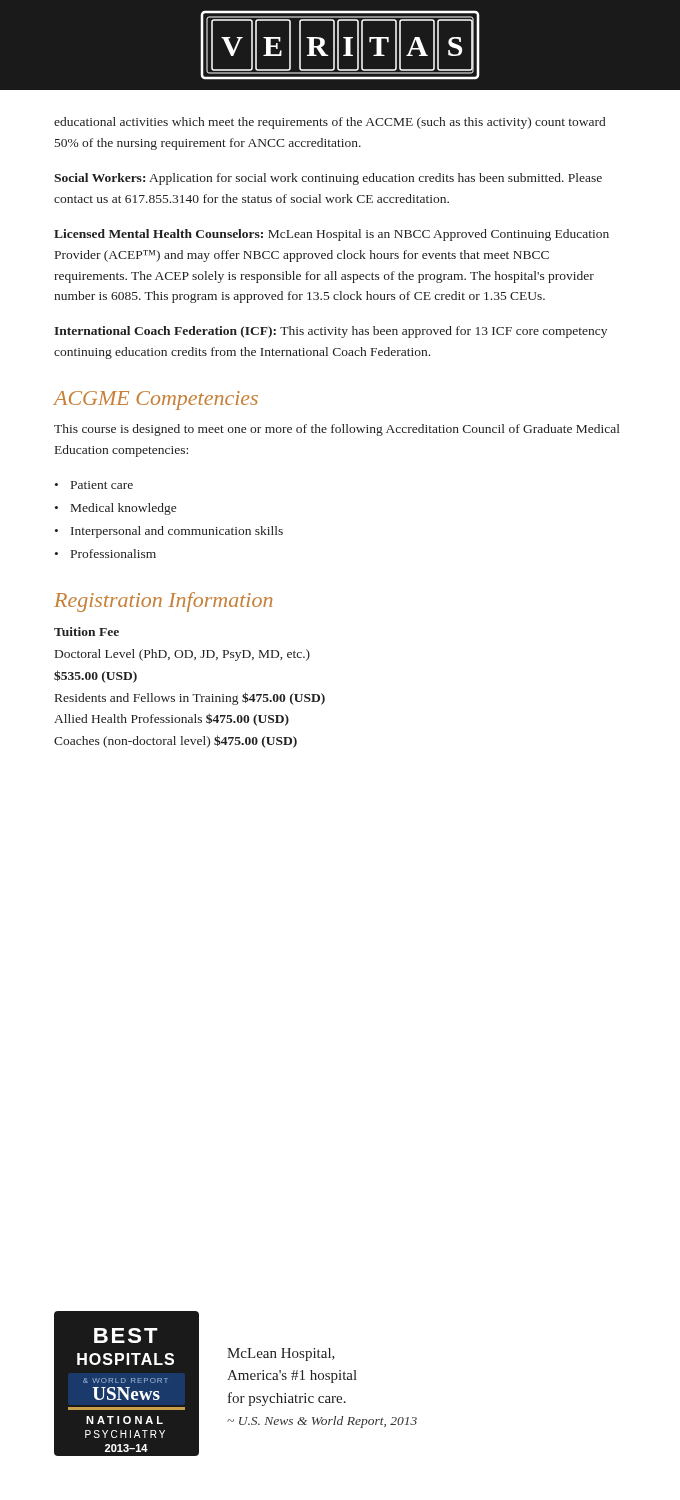Navigate to the text block starting "Licensed Mental Health Counselors: McLean Hospital"

(x=332, y=265)
